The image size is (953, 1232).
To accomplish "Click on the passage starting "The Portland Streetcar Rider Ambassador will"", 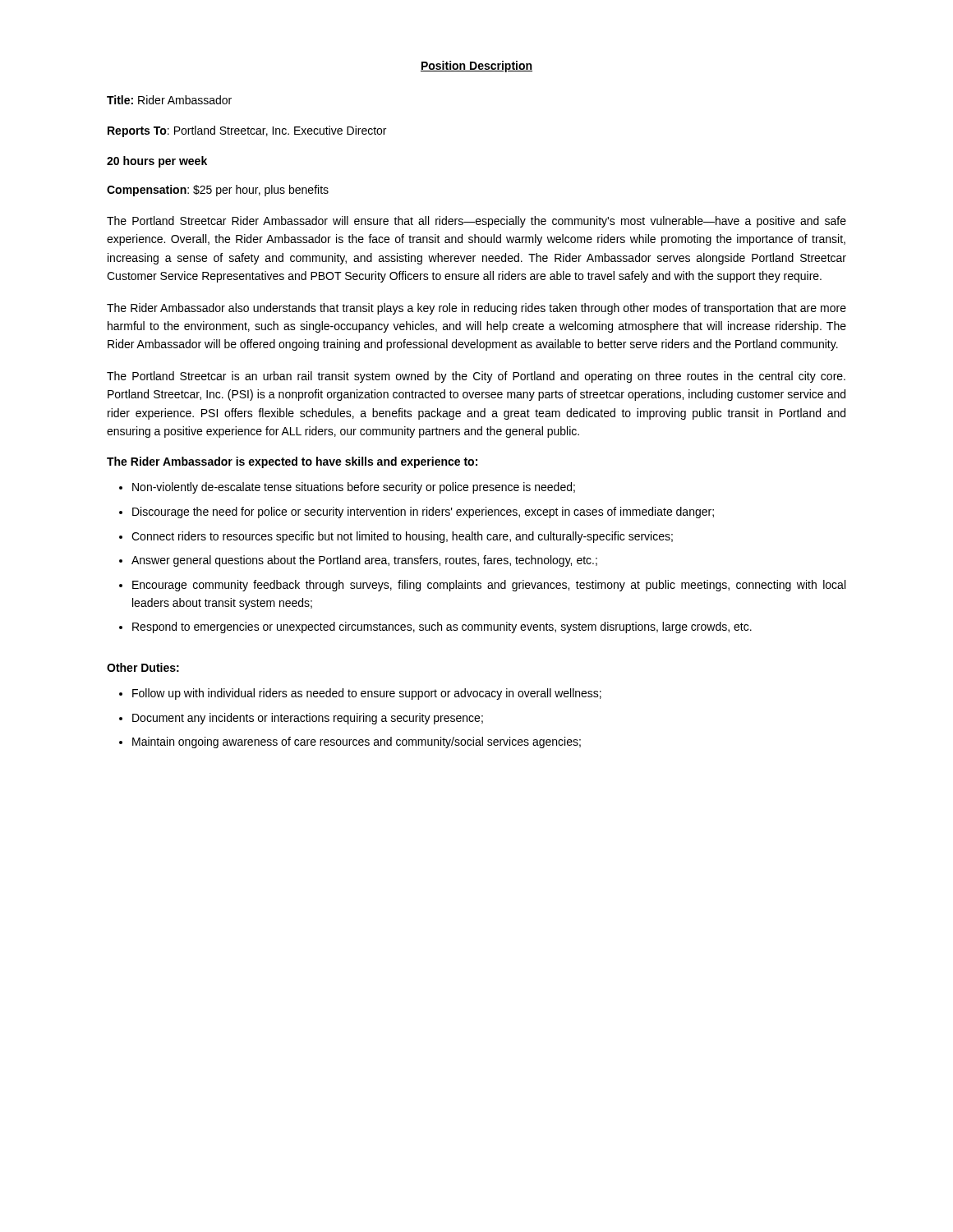I will pyautogui.click(x=476, y=248).
